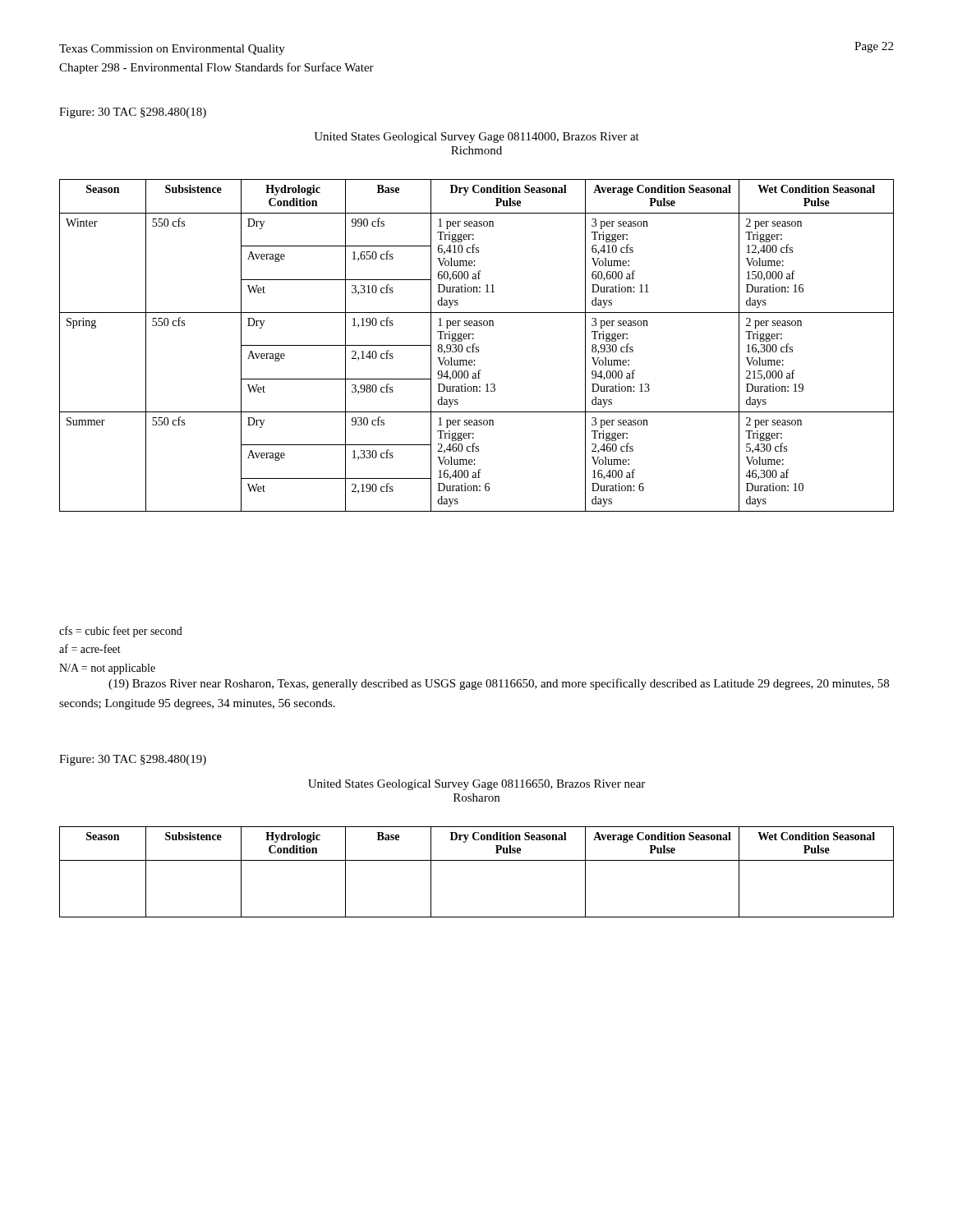Click on the caption containing "Figure: 30 TAC §298.480(19)"
This screenshot has width=953, height=1232.
[x=133, y=759]
